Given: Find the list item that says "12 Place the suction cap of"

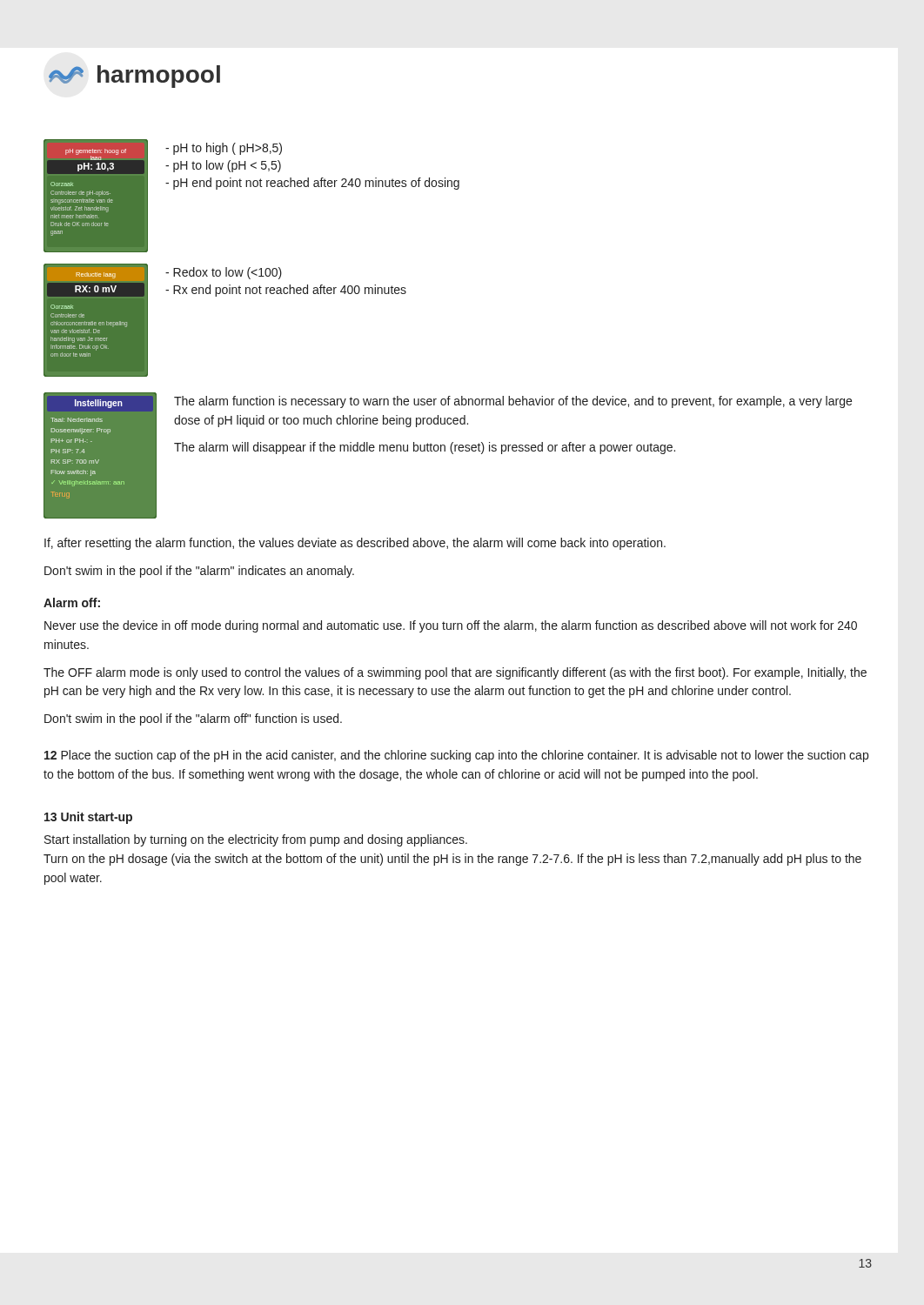Looking at the screenshot, I should [x=456, y=764].
